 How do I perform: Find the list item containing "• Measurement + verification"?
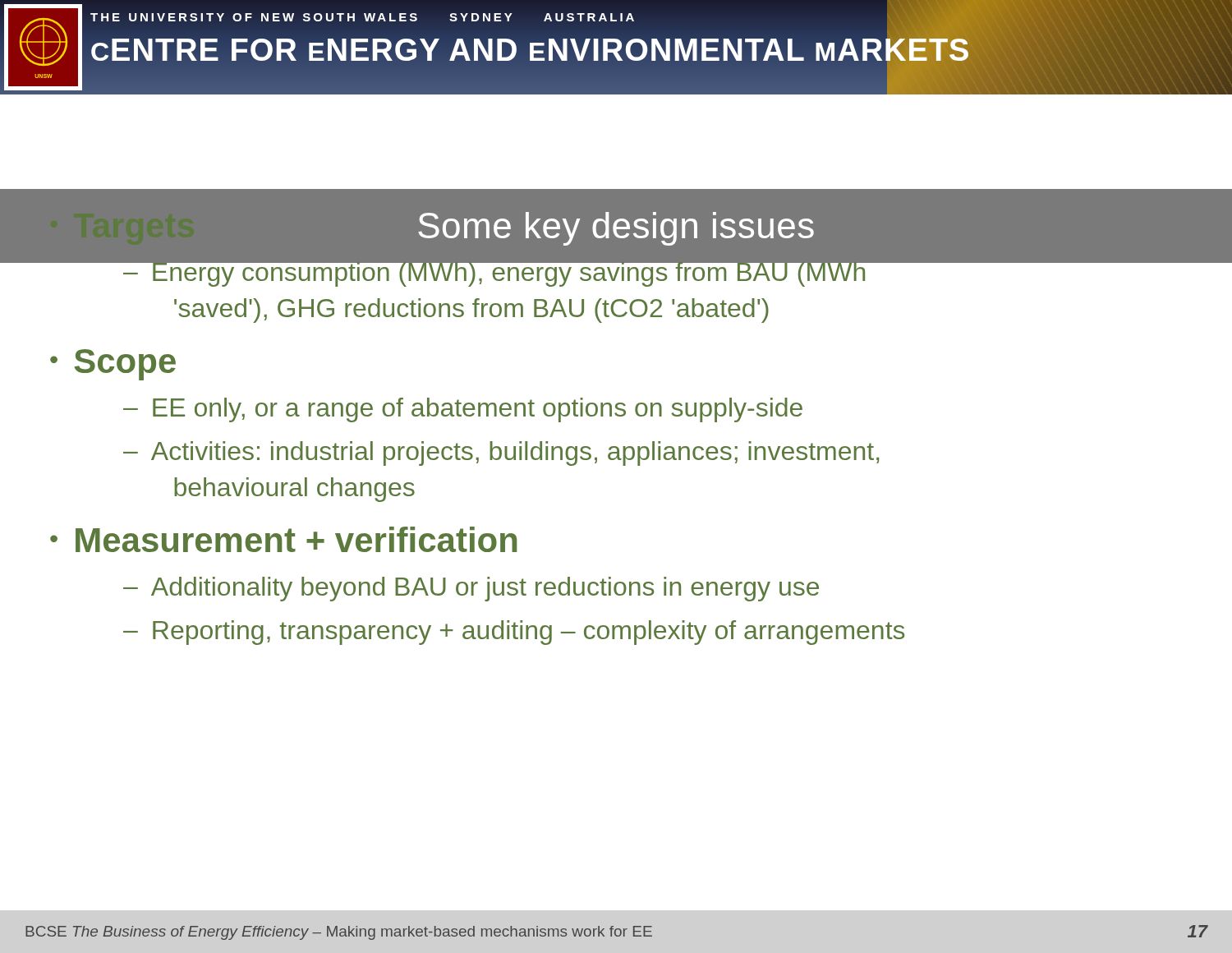pos(284,540)
